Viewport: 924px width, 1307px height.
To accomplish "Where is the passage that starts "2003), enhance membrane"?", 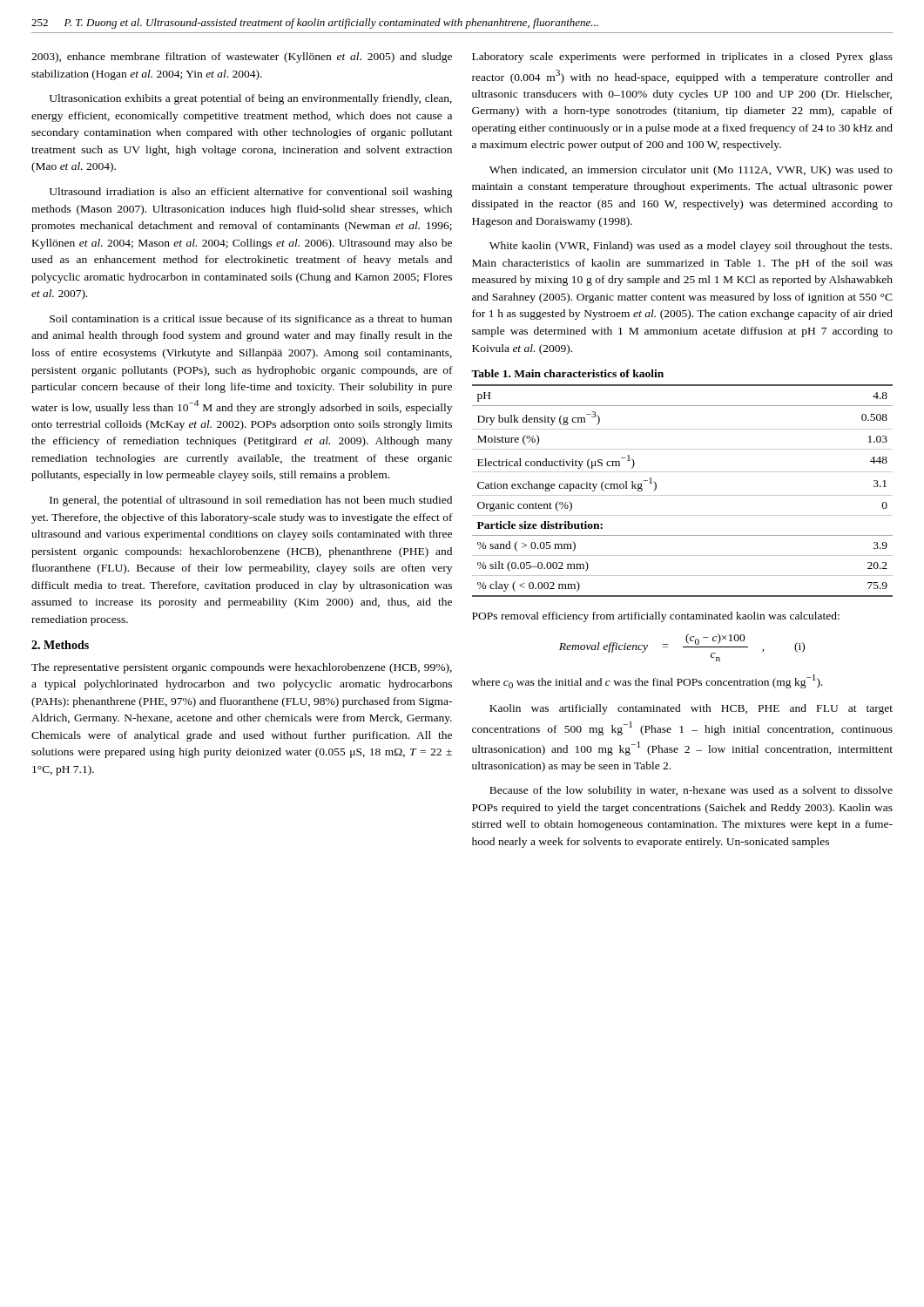I will tap(242, 65).
